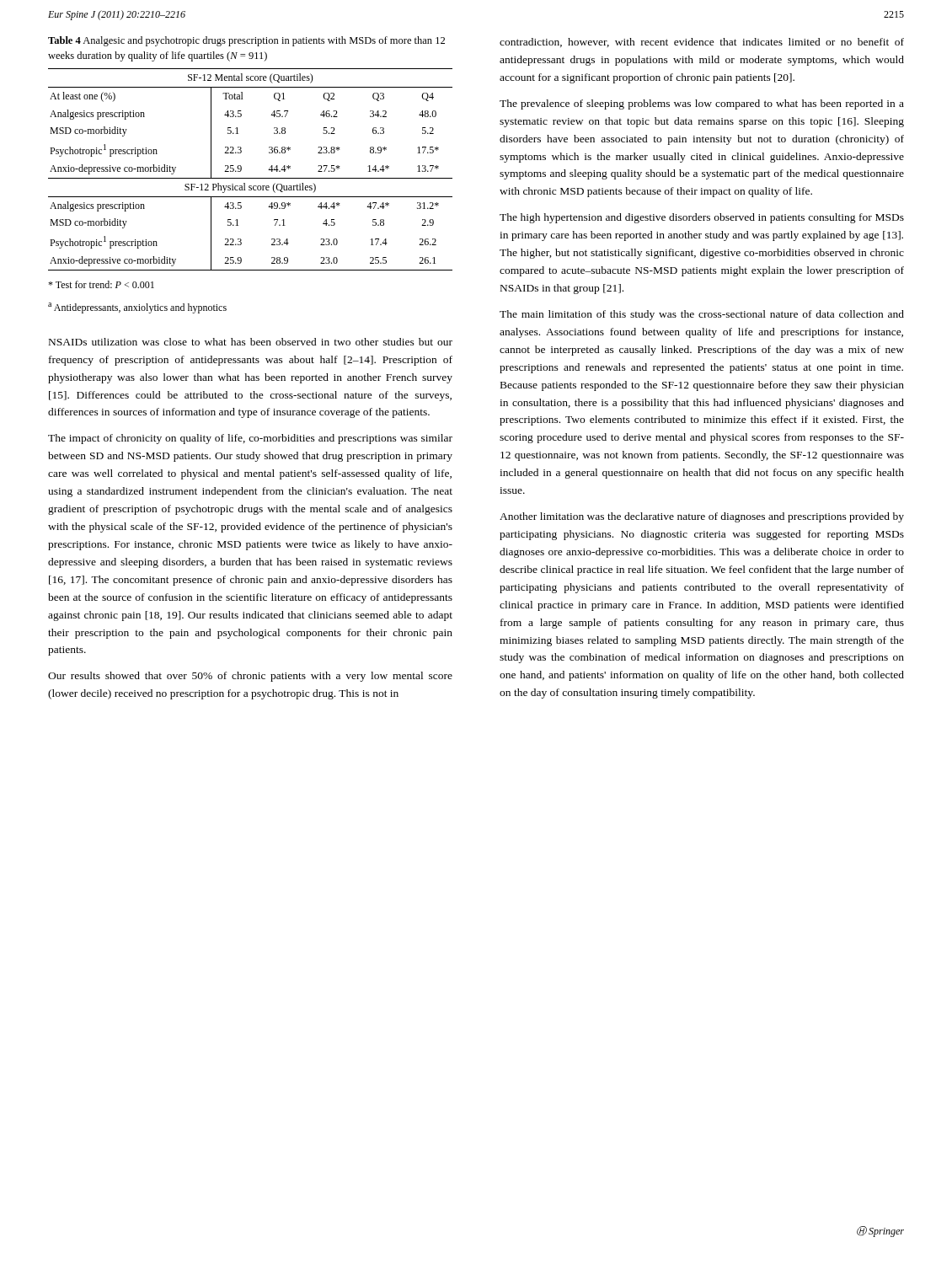Find the text block with the text "Another limitation was the"
Screen dimensions: 1264x952
(702, 604)
